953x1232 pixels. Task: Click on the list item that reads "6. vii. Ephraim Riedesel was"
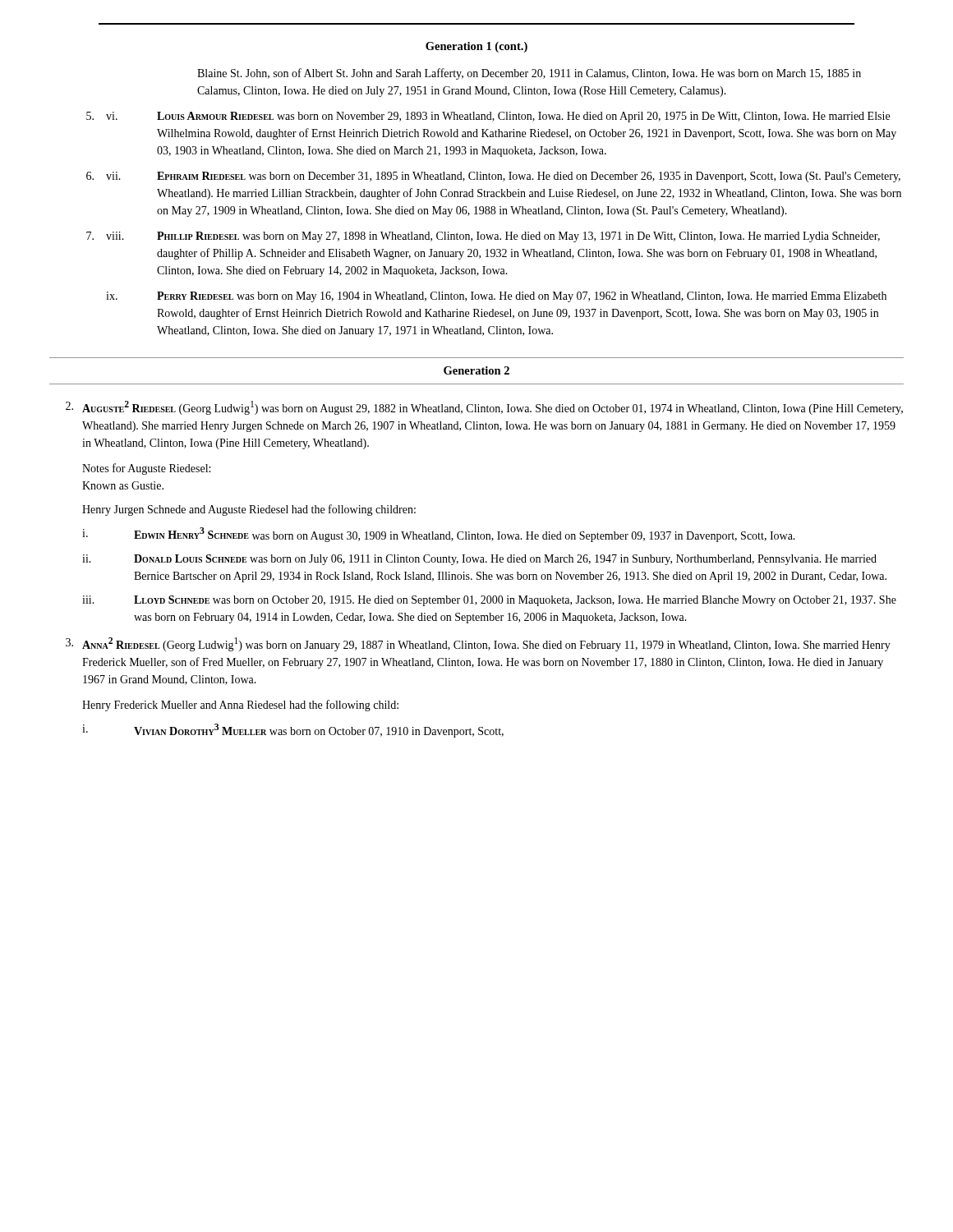click(x=476, y=193)
